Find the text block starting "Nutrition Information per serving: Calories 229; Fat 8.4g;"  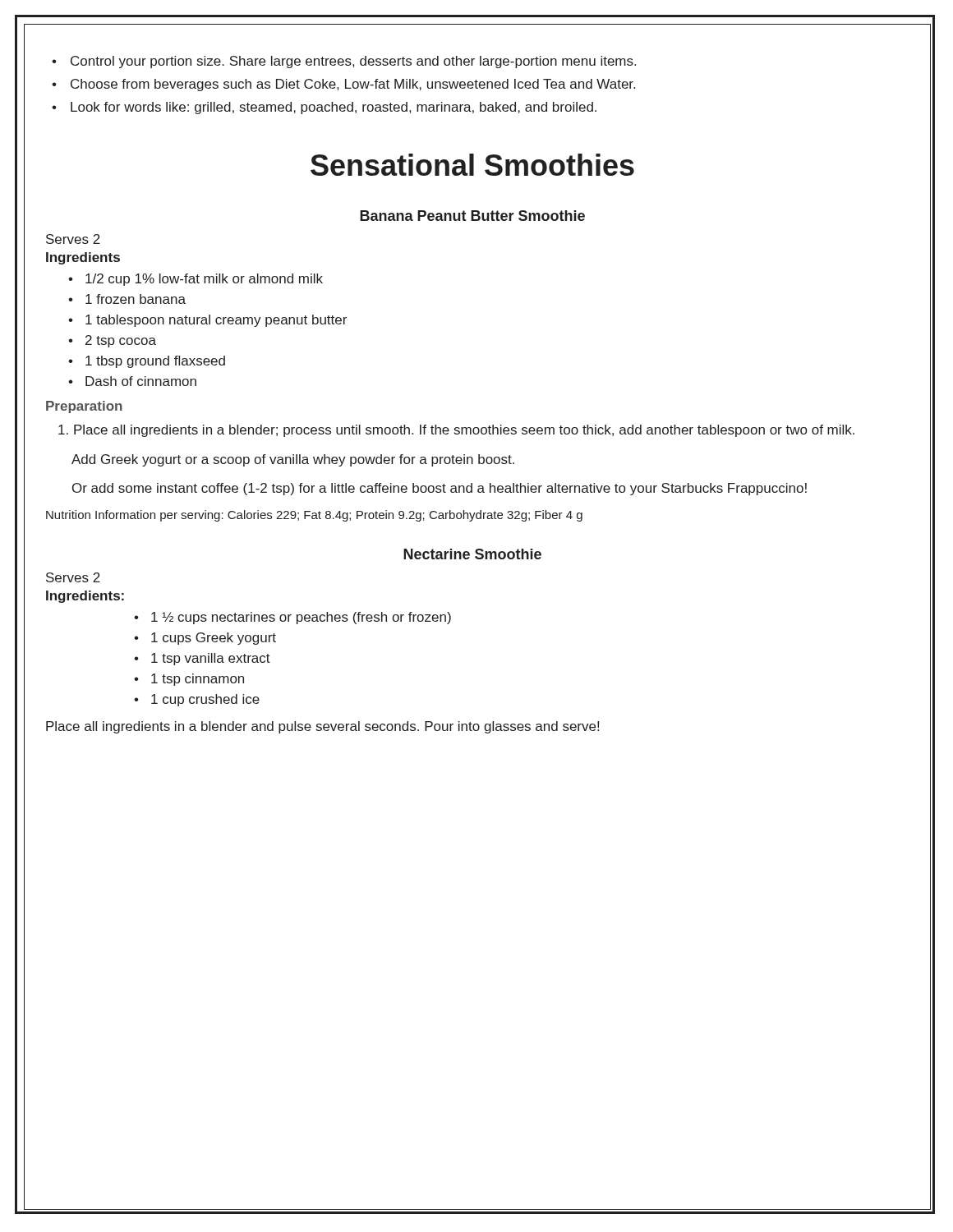click(314, 515)
